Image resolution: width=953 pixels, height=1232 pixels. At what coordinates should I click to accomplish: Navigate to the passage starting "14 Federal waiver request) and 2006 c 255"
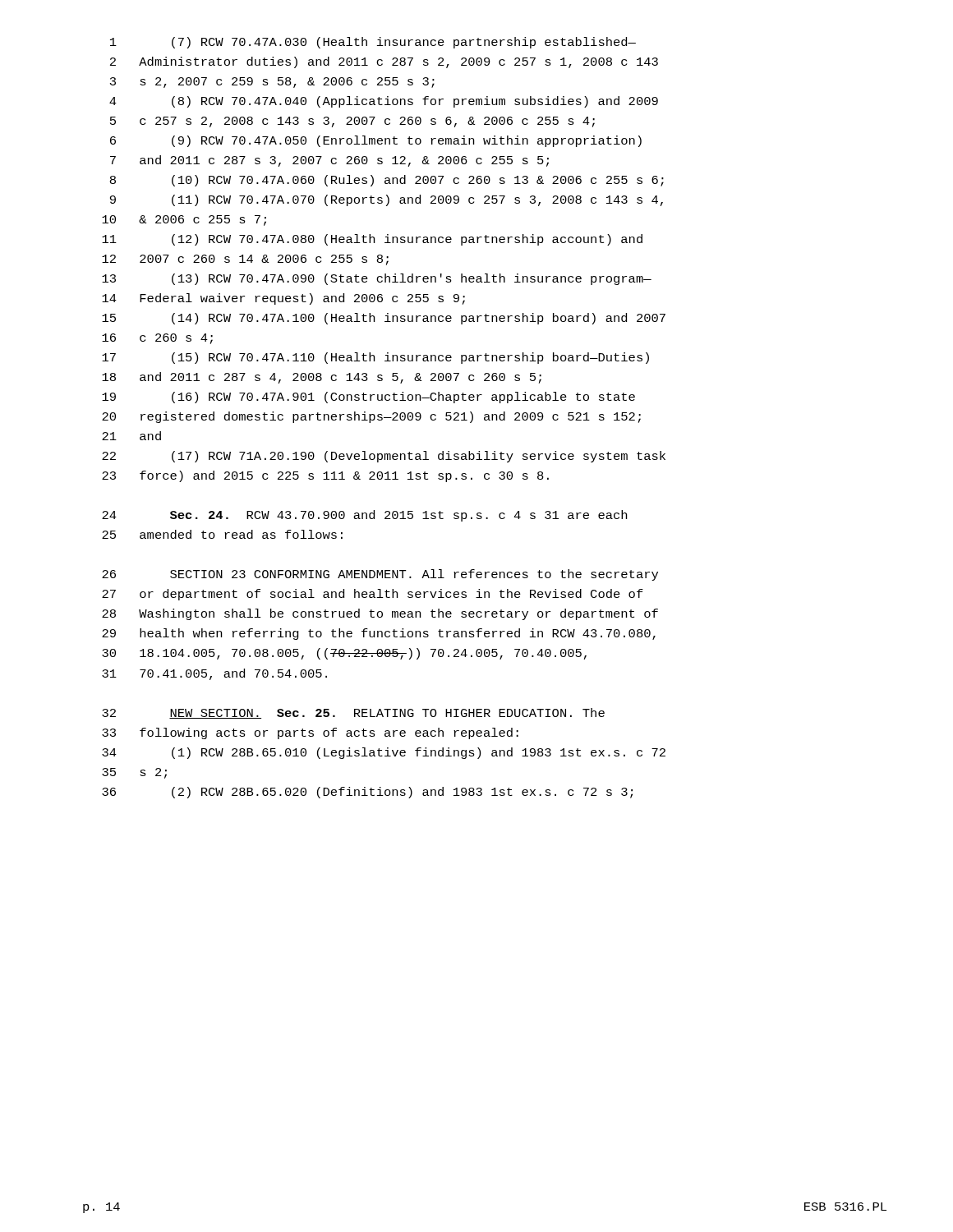(275, 299)
